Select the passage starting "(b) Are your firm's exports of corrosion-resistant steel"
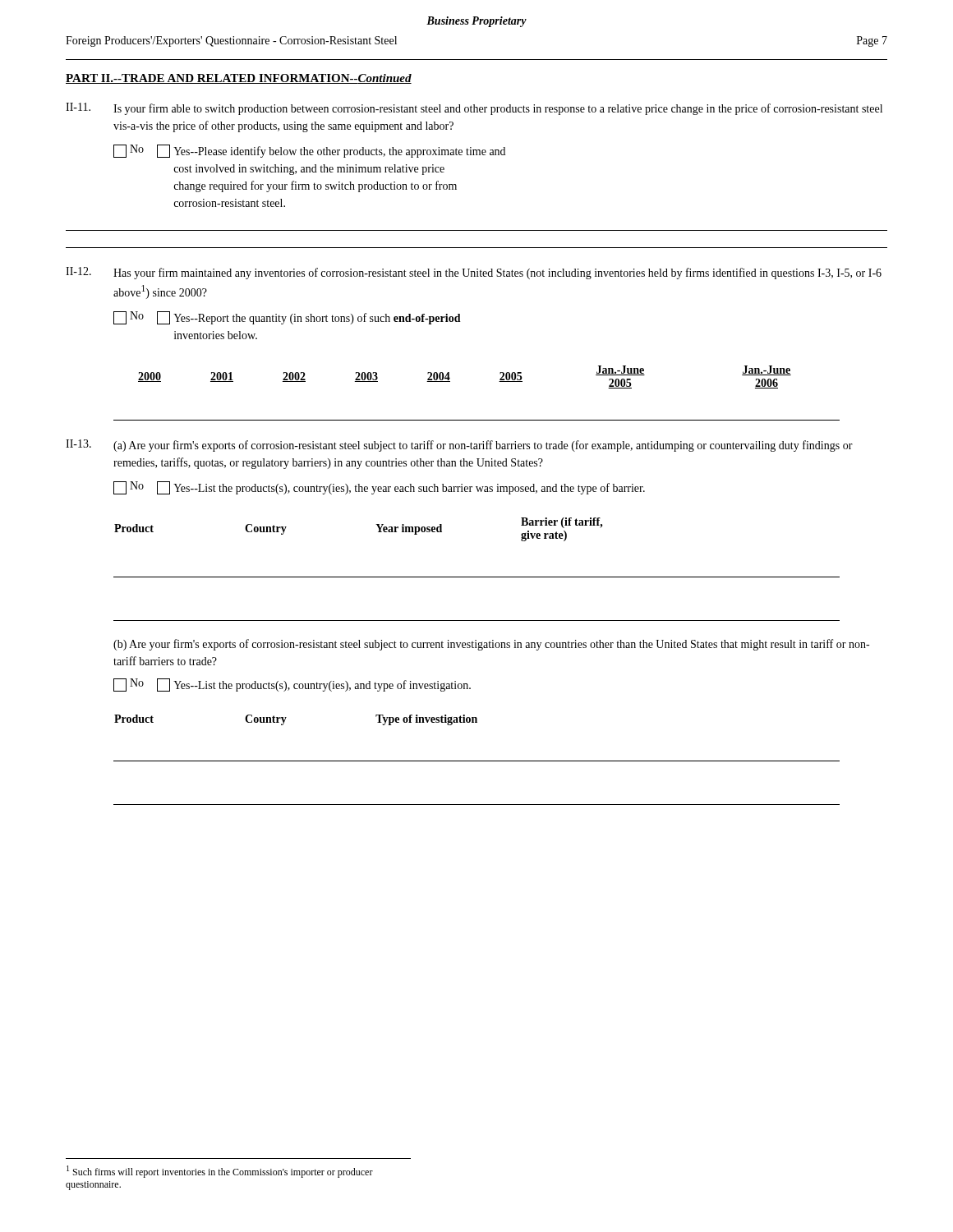Viewport: 953px width, 1232px height. tap(491, 645)
